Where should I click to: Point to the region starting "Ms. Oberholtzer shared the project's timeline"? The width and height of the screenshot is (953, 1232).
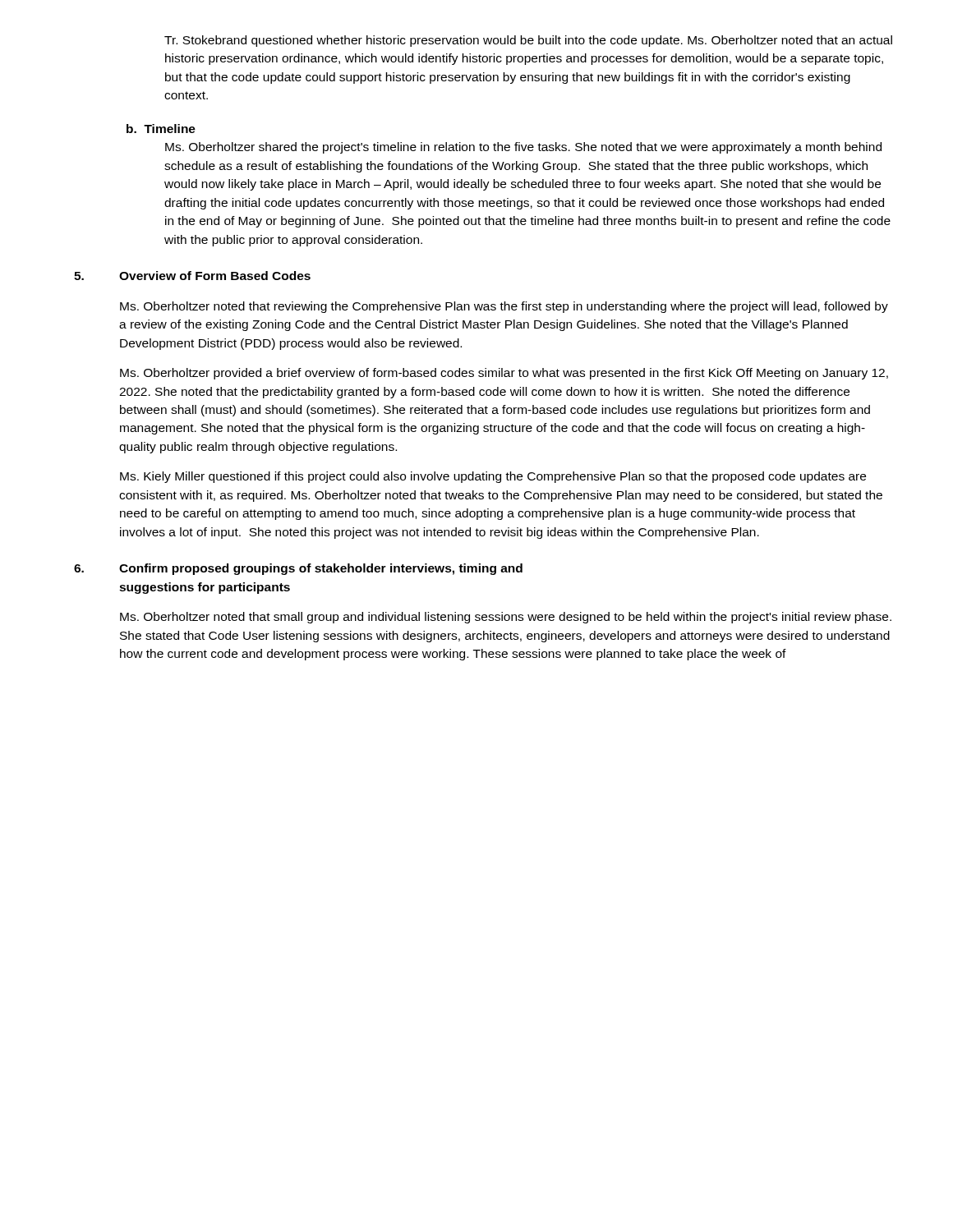click(x=527, y=193)
